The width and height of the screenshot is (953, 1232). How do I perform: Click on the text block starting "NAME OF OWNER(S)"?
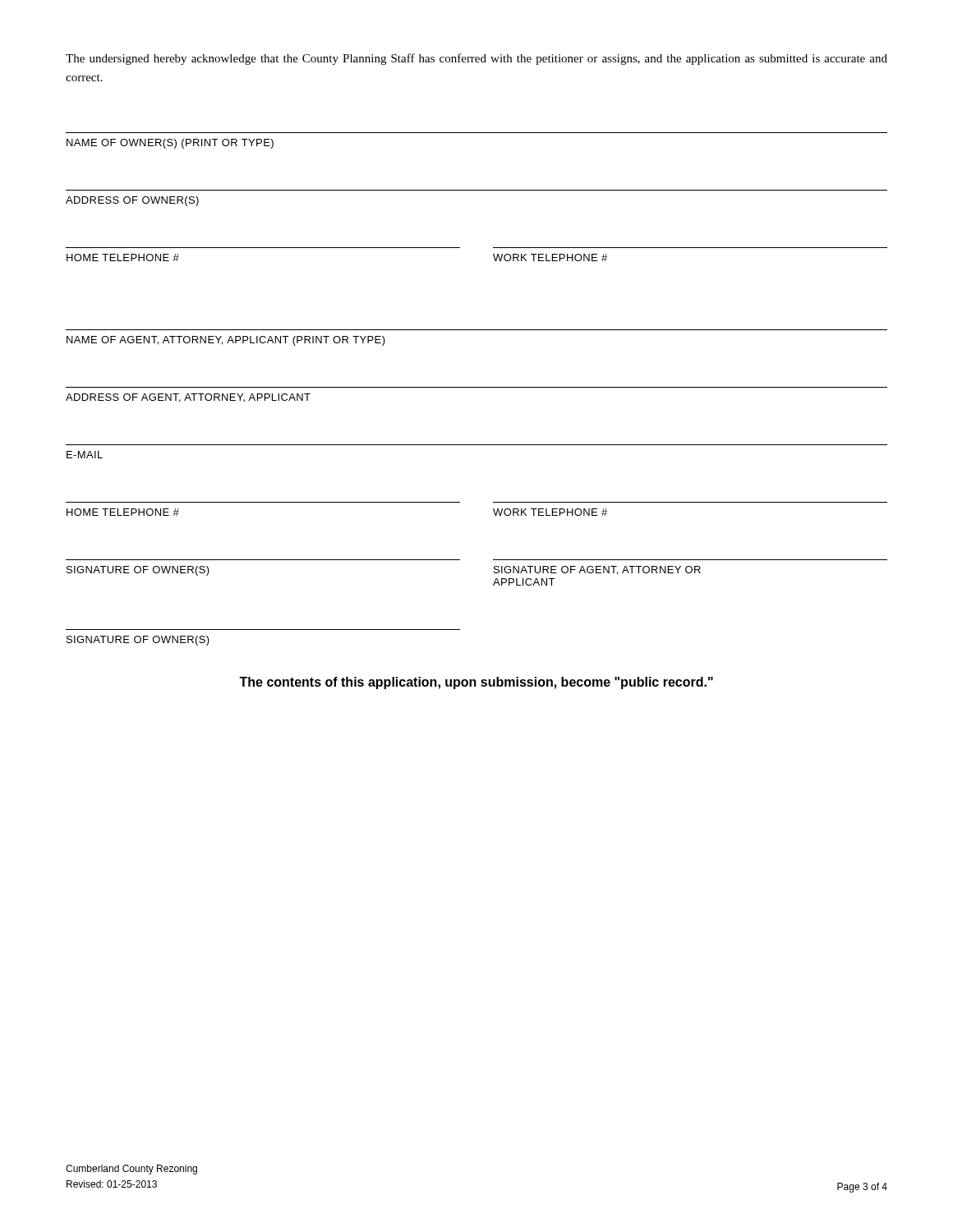(x=476, y=131)
